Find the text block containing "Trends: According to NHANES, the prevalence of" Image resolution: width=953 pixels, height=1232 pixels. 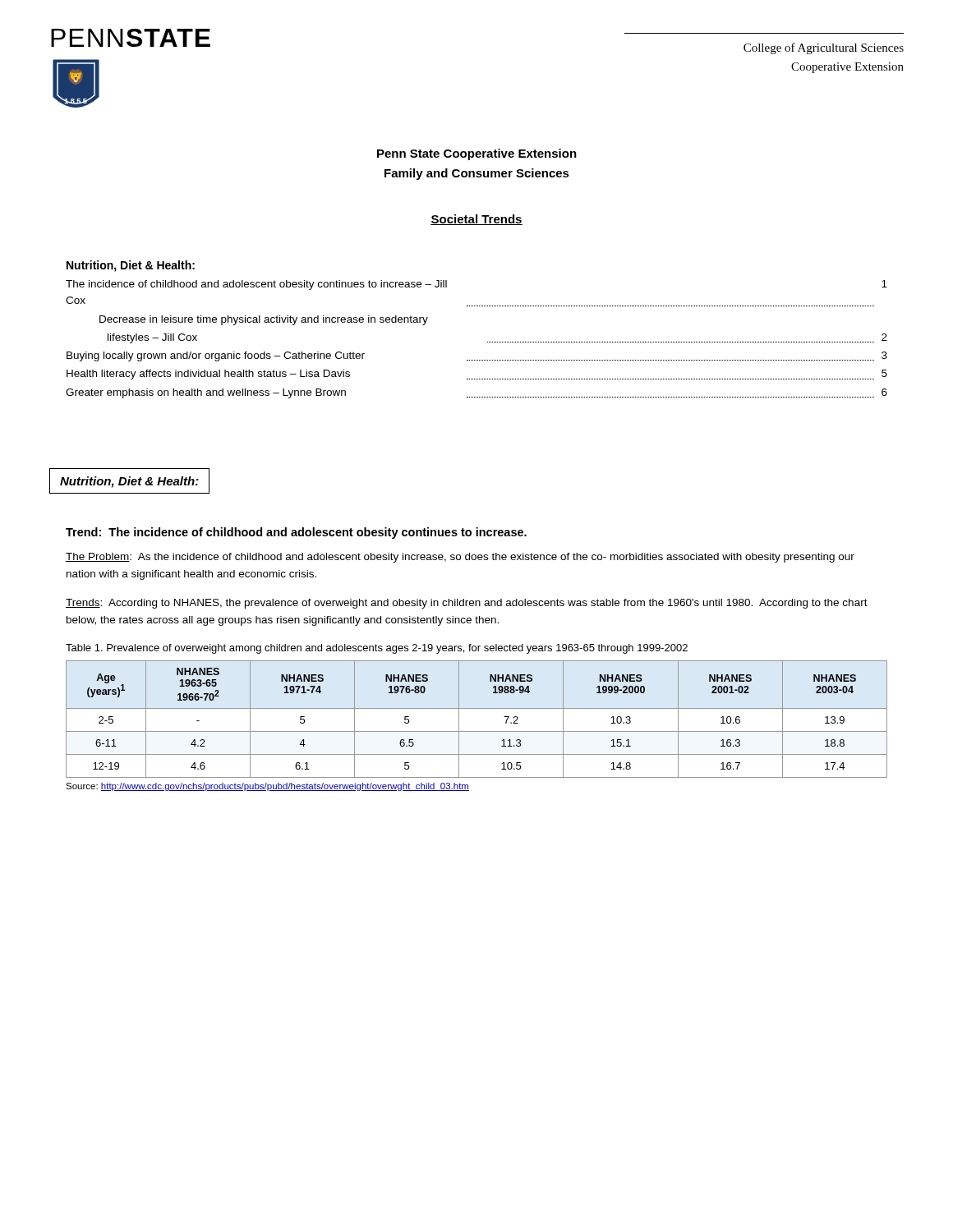[466, 611]
